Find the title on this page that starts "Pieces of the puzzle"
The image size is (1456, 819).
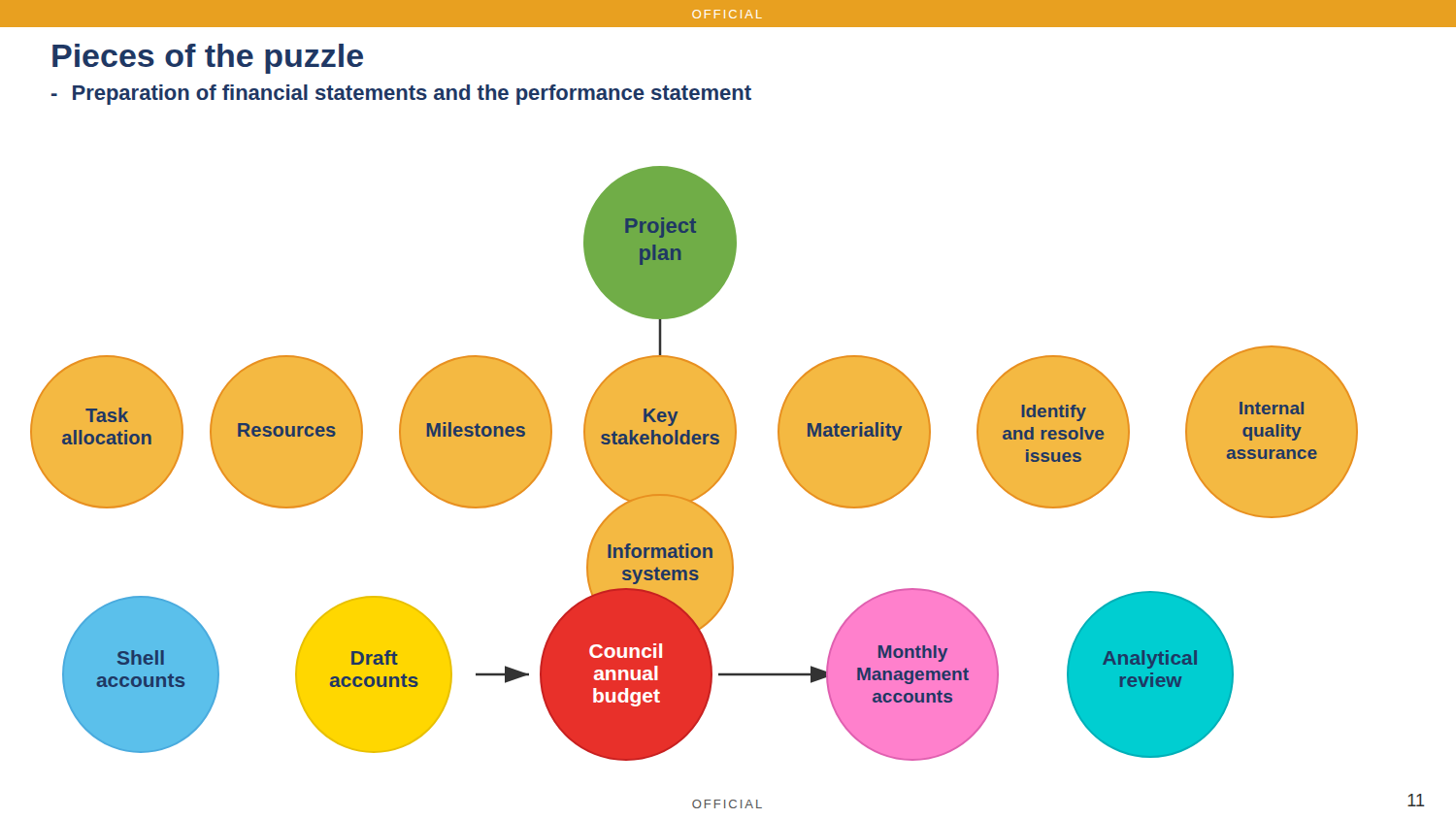pyautogui.click(x=208, y=59)
